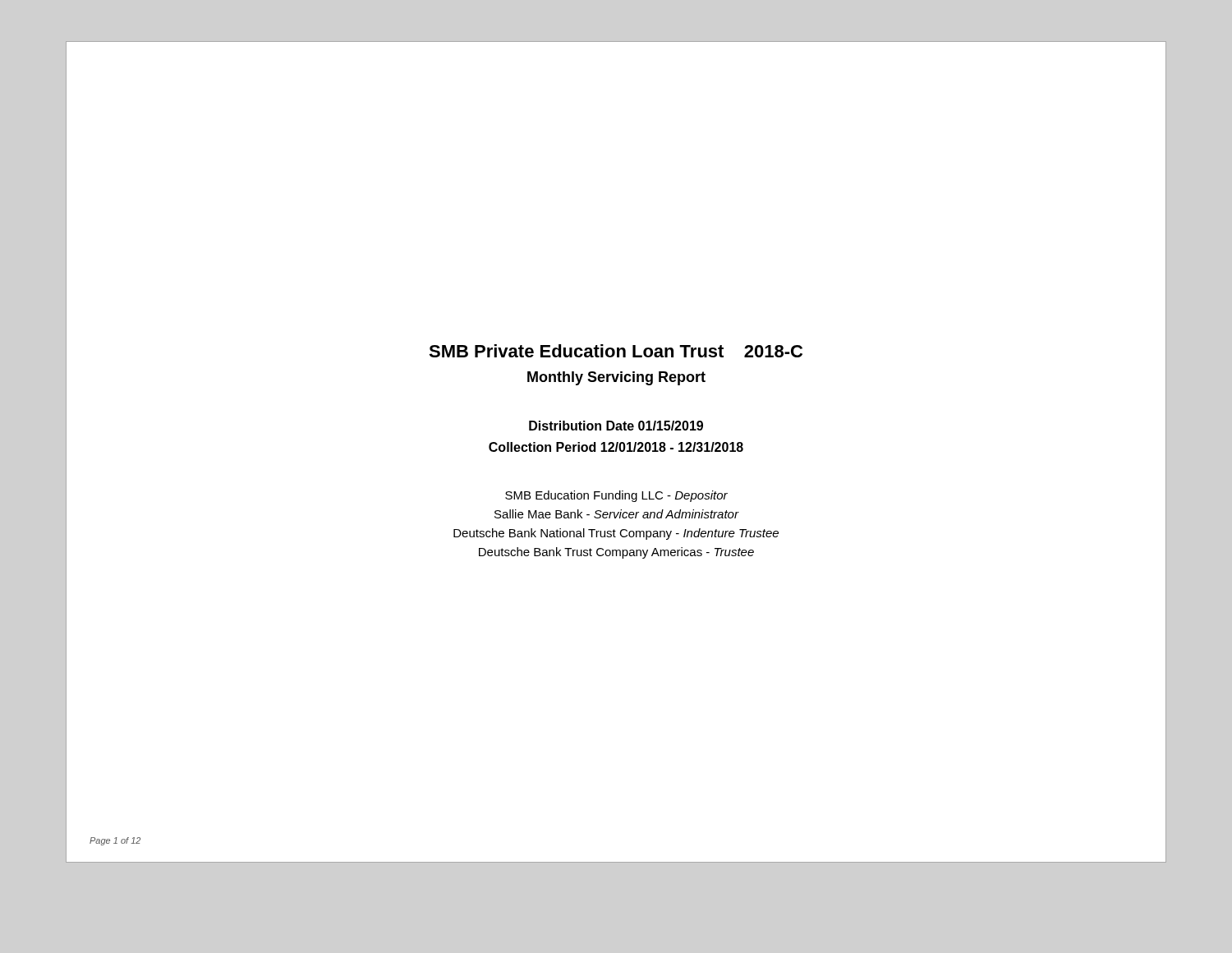Select the text block containing "Distribution Date 01/15/2019 Collection Period"

click(x=616, y=437)
